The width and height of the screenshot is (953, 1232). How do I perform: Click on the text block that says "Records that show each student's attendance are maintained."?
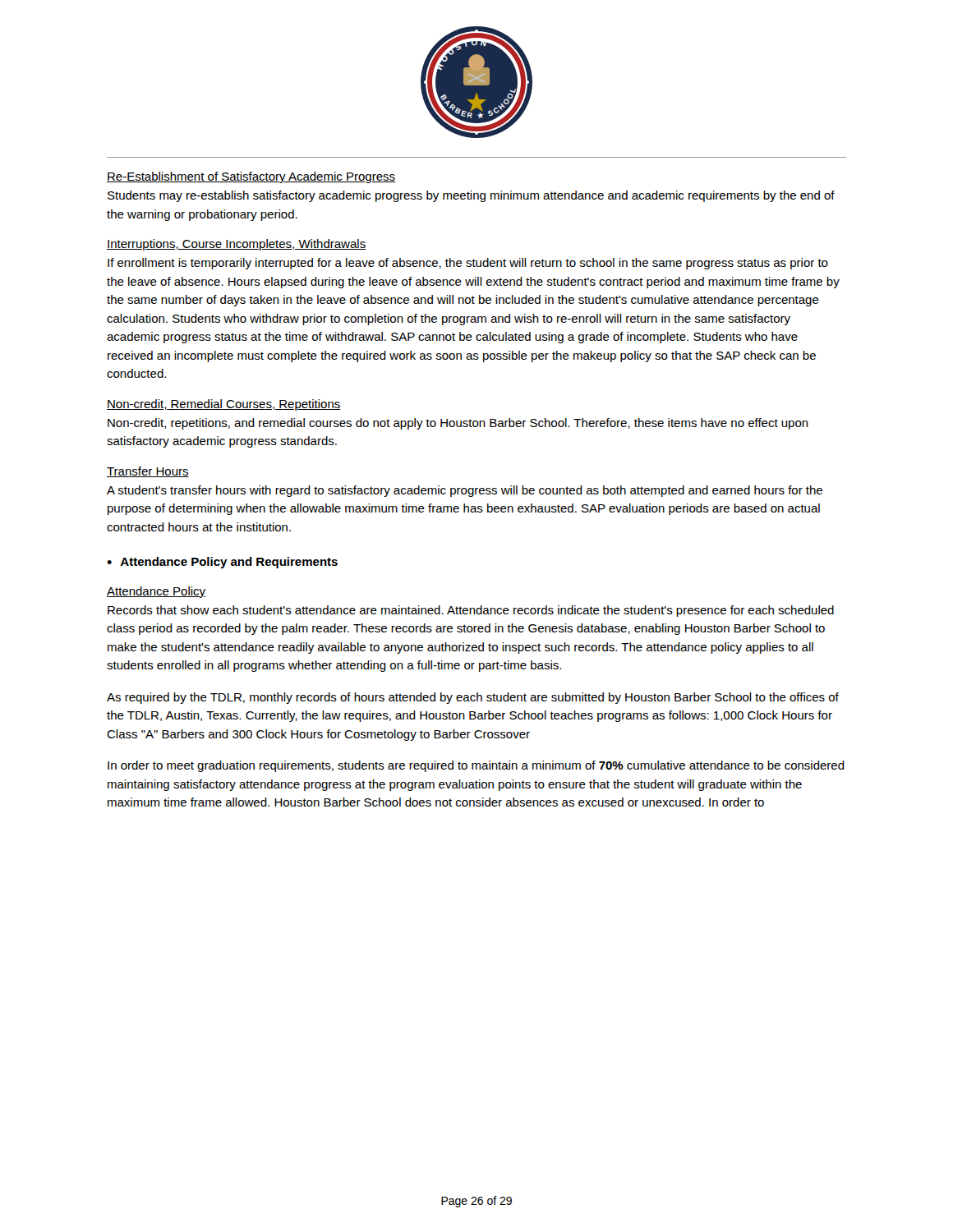(x=471, y=637)
